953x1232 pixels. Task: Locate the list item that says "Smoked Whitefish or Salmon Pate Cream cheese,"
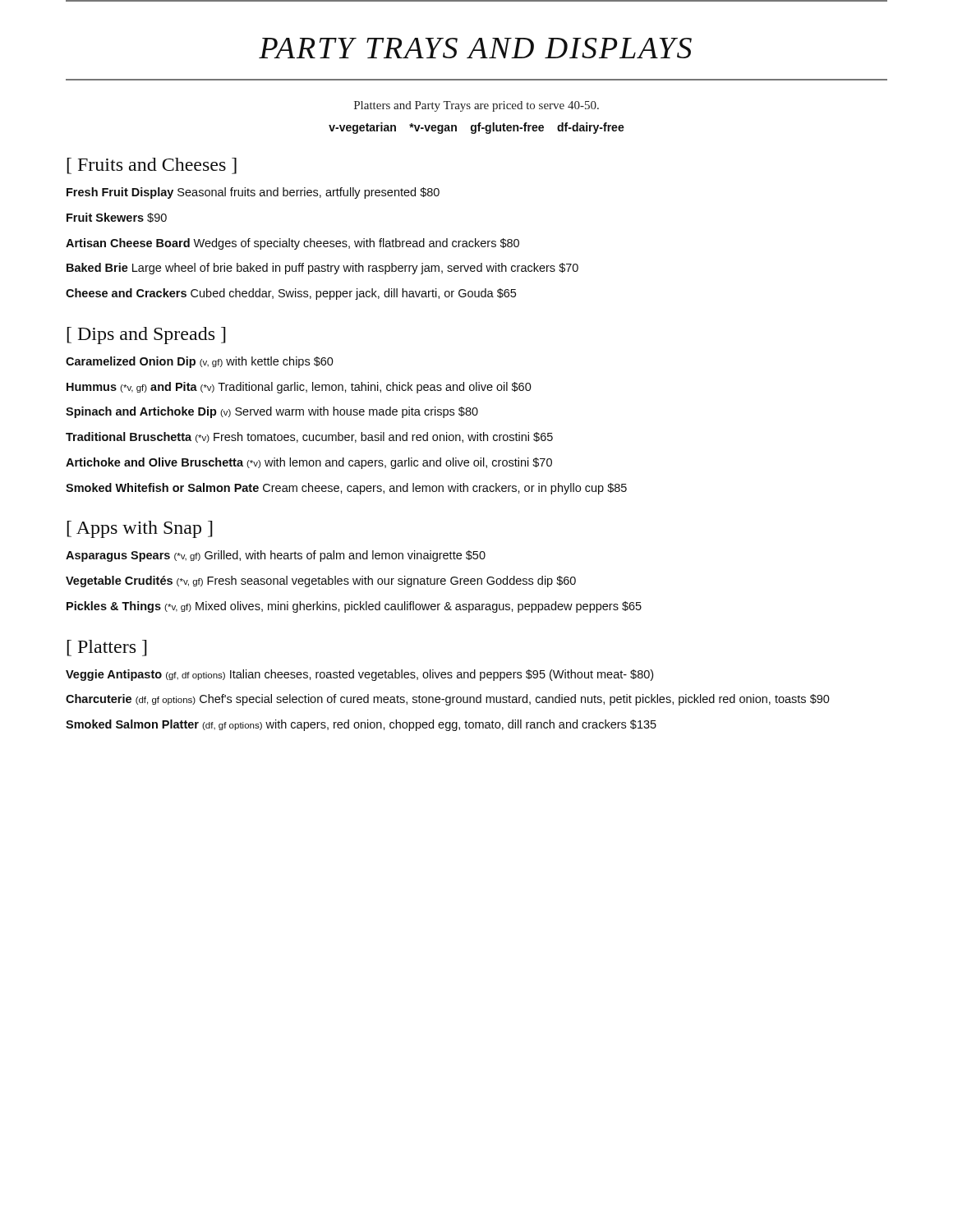coord(346,487)
